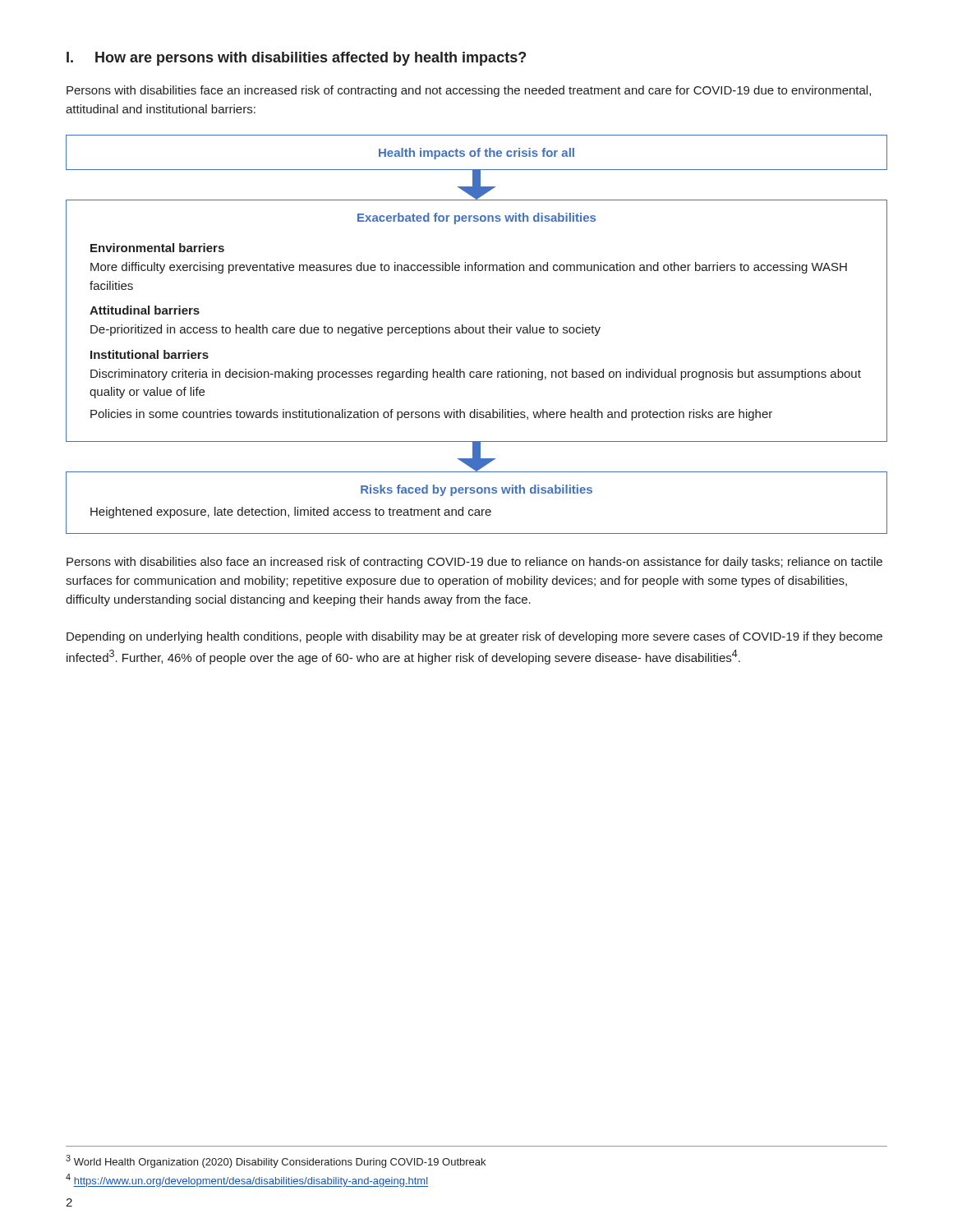953x1232 pixels.
Task: Where is the passage that starts "Persons with disabilities face an increased risk"?
Action: coord(469,99)
